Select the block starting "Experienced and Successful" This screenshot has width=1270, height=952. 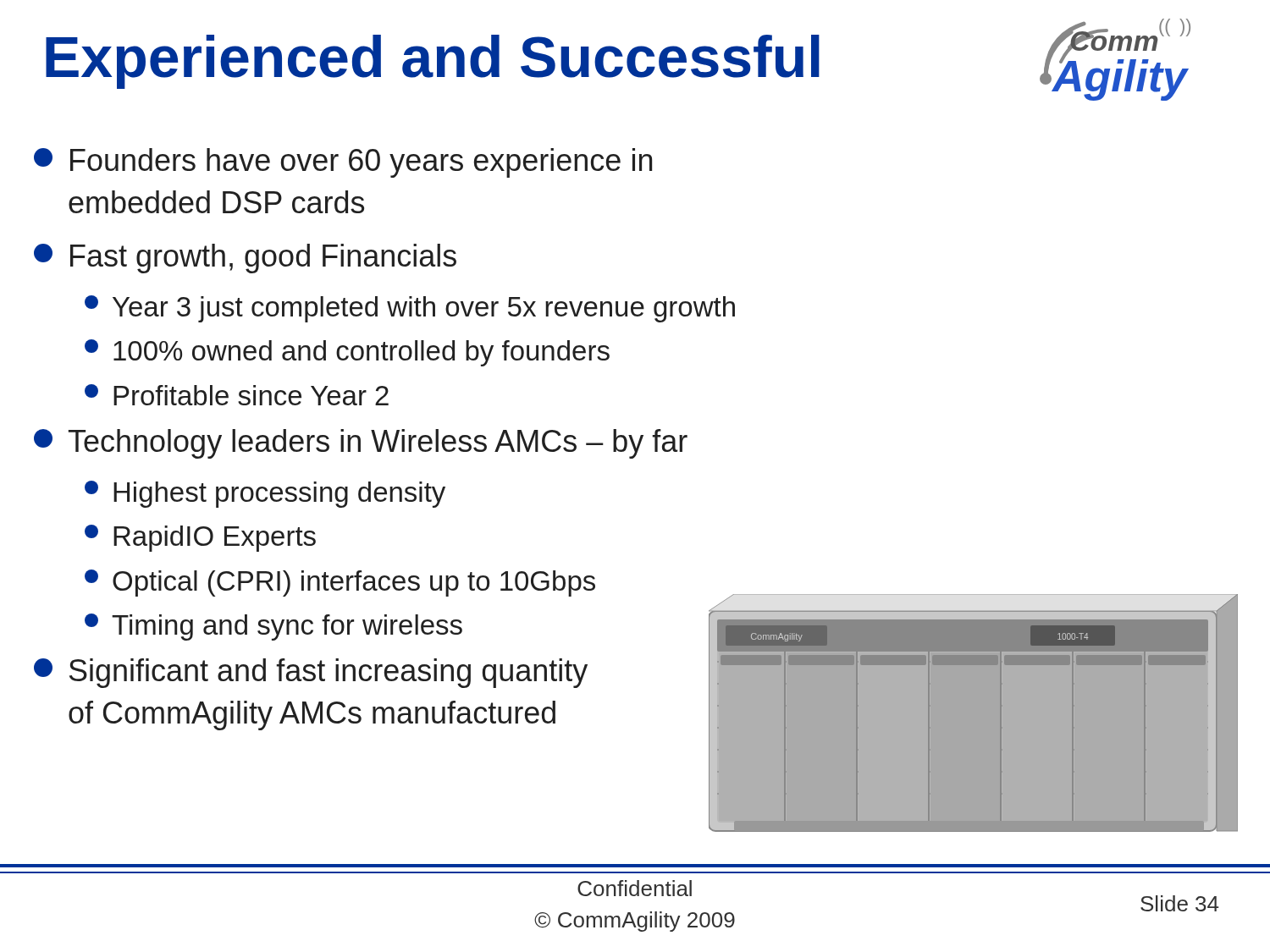point(423,57)
